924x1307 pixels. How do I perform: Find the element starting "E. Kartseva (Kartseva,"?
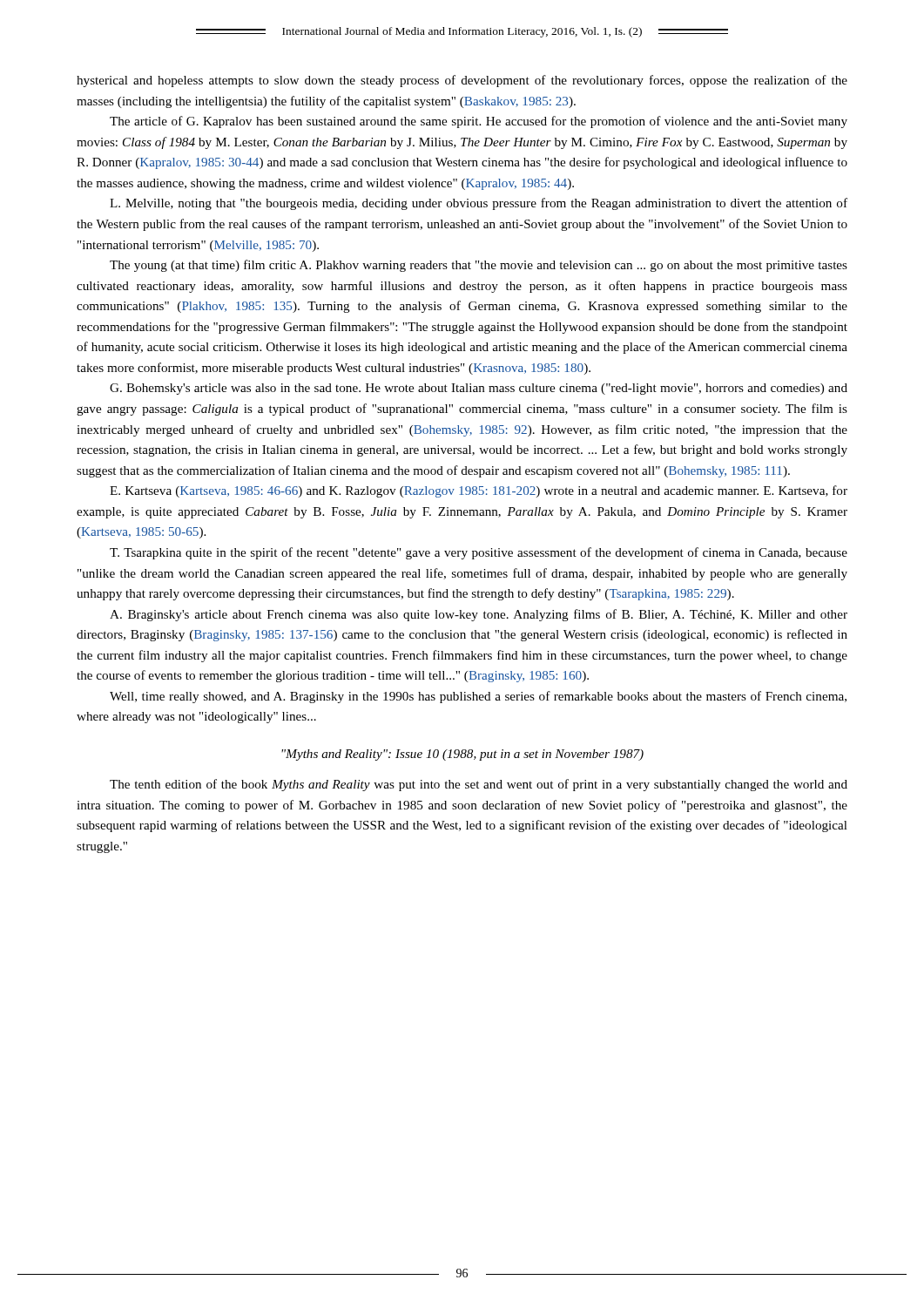pos(462,511)
